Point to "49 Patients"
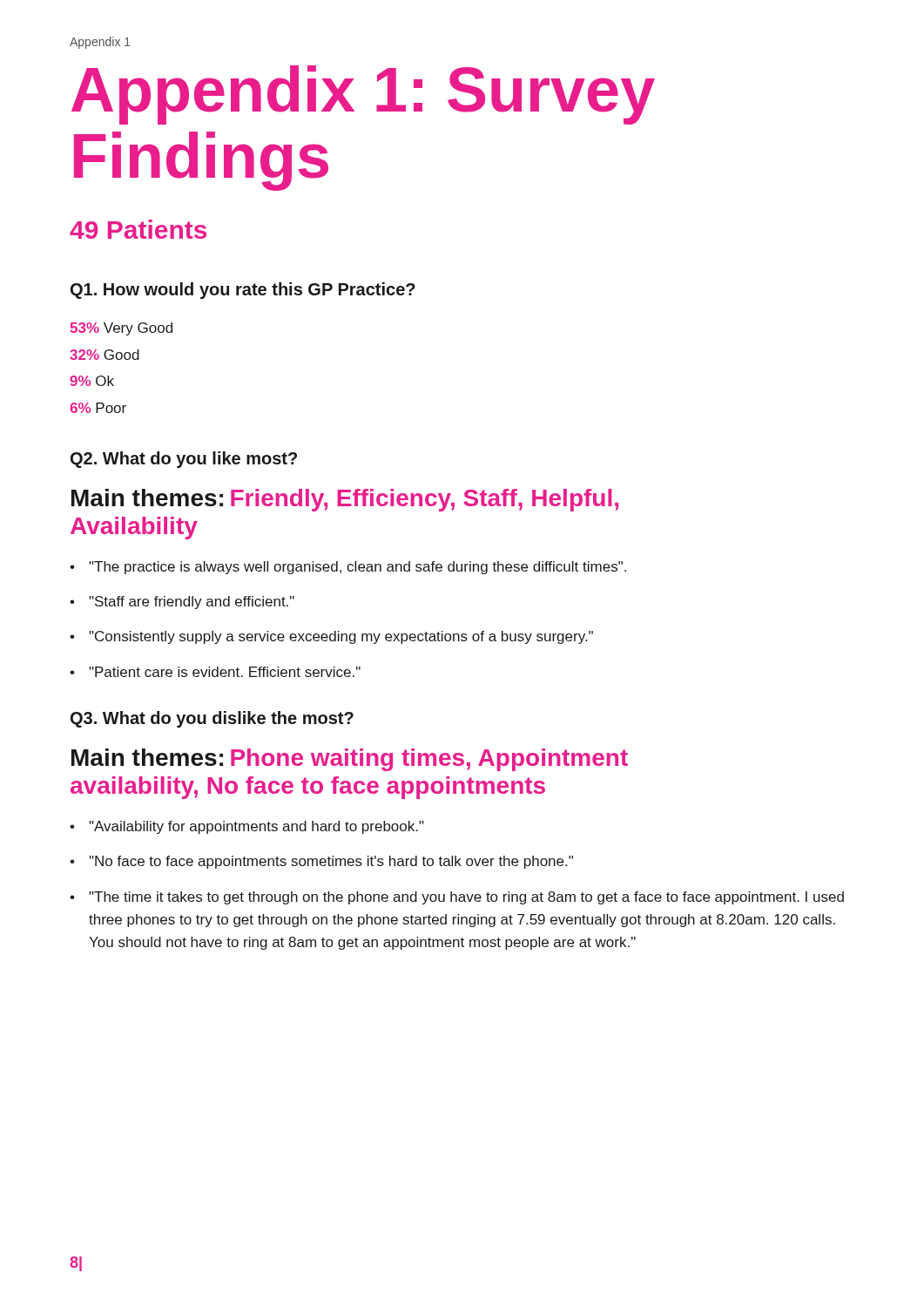 point(138,229)
